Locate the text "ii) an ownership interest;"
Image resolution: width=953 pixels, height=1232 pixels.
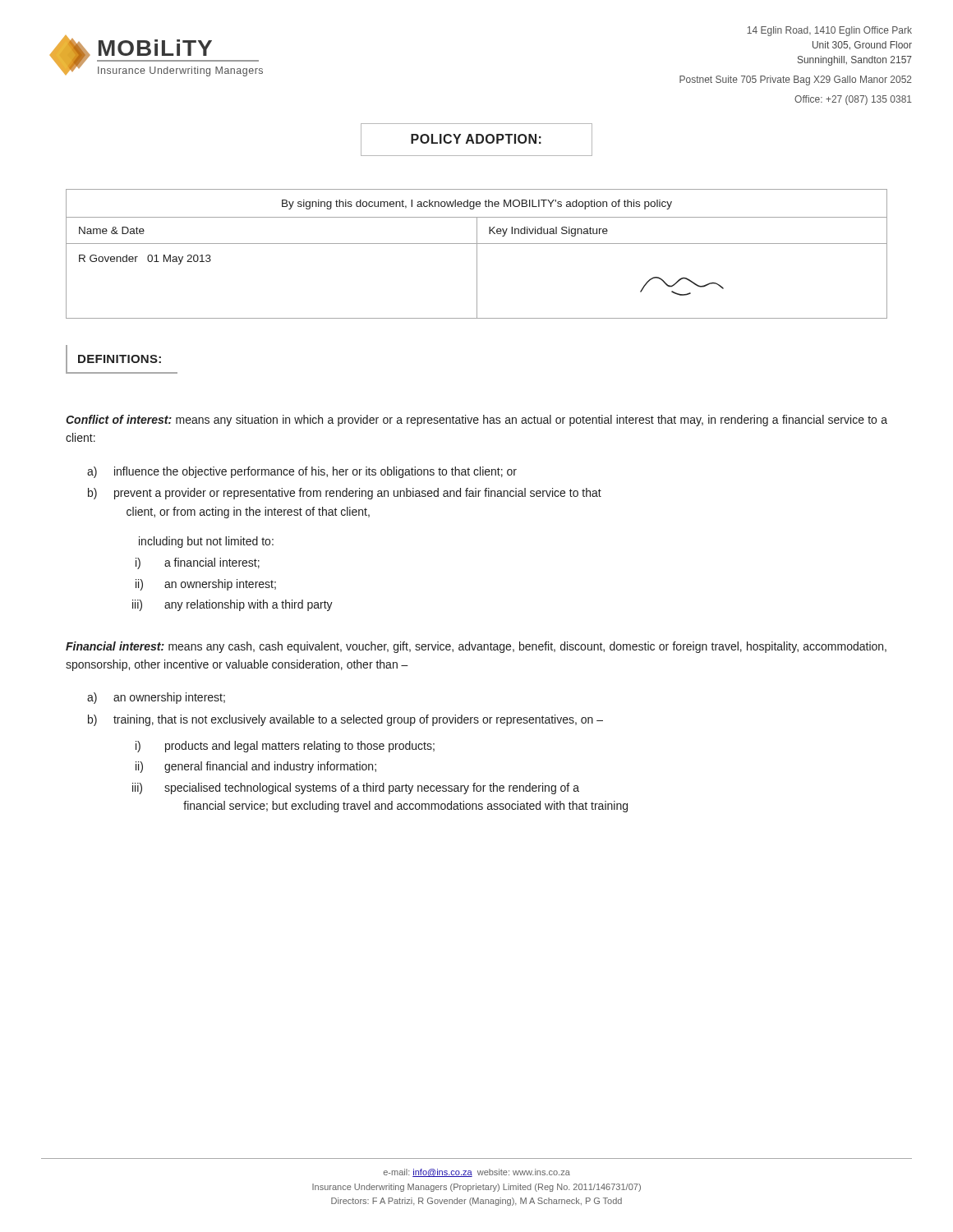[x=206, y=584]
